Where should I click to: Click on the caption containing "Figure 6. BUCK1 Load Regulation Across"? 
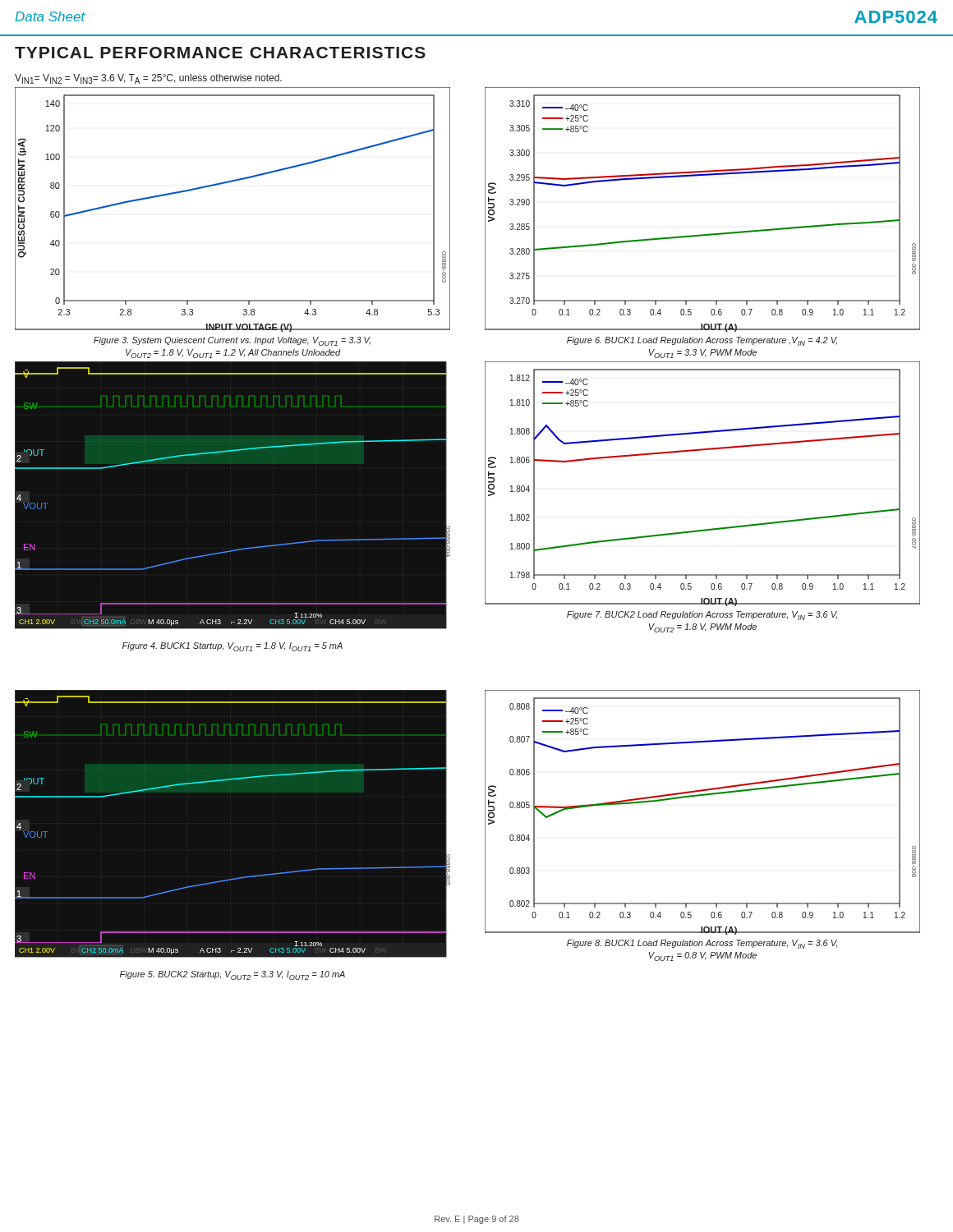coord(702,348)
